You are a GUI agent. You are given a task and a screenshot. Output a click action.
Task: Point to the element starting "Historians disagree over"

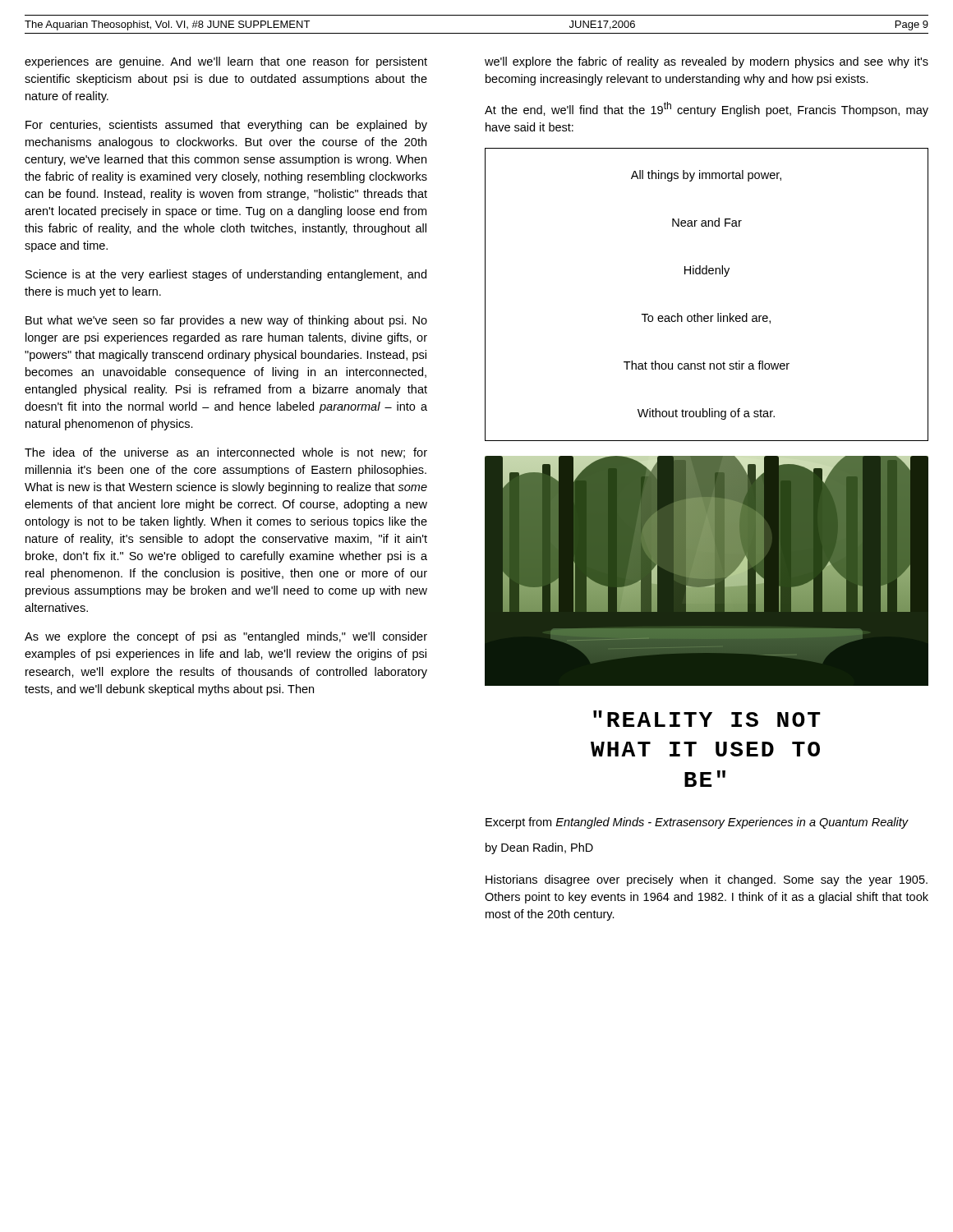pyautogui.click(x=707, y=897)
